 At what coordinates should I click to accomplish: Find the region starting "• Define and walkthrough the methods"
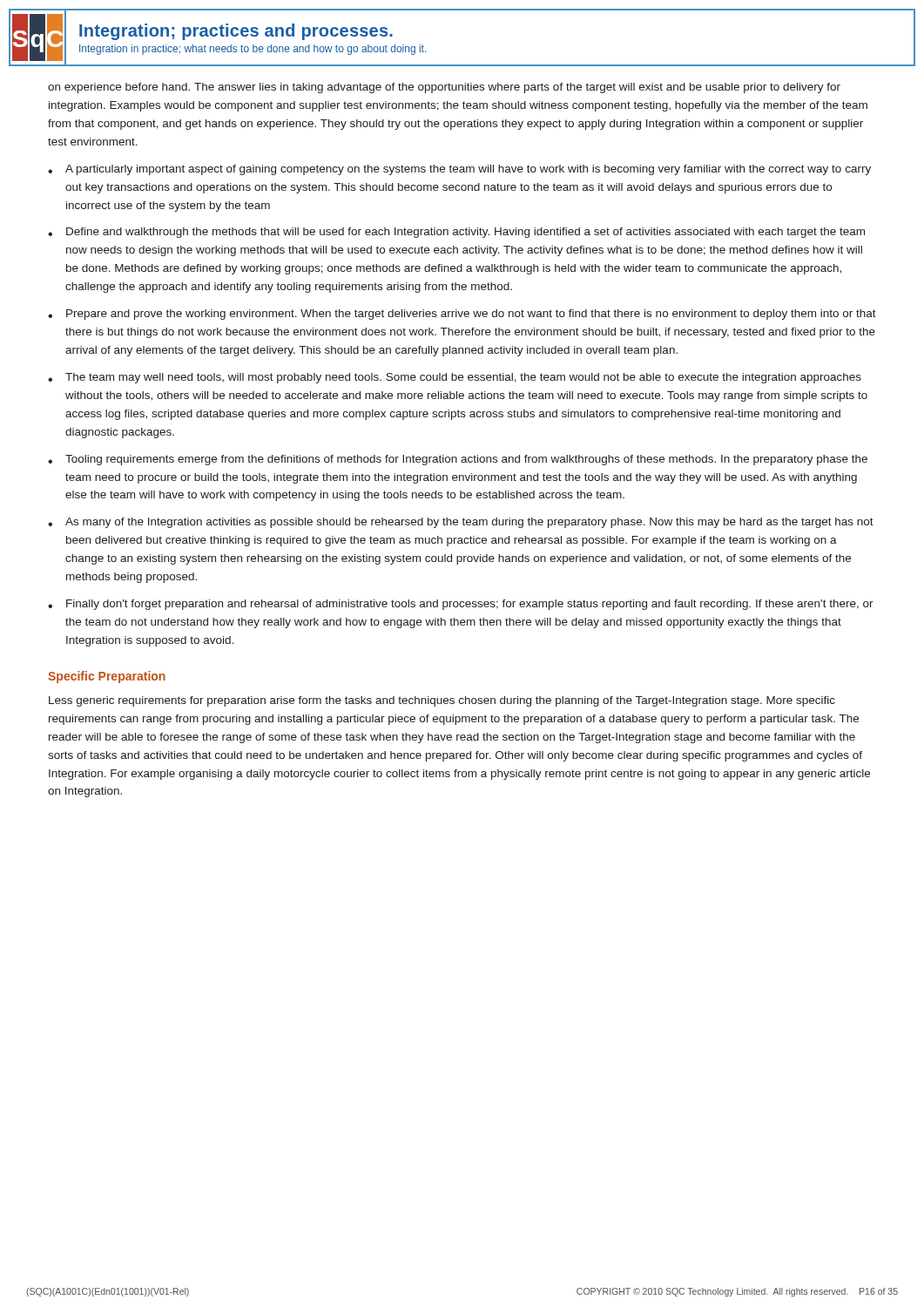tap(462, 260)
